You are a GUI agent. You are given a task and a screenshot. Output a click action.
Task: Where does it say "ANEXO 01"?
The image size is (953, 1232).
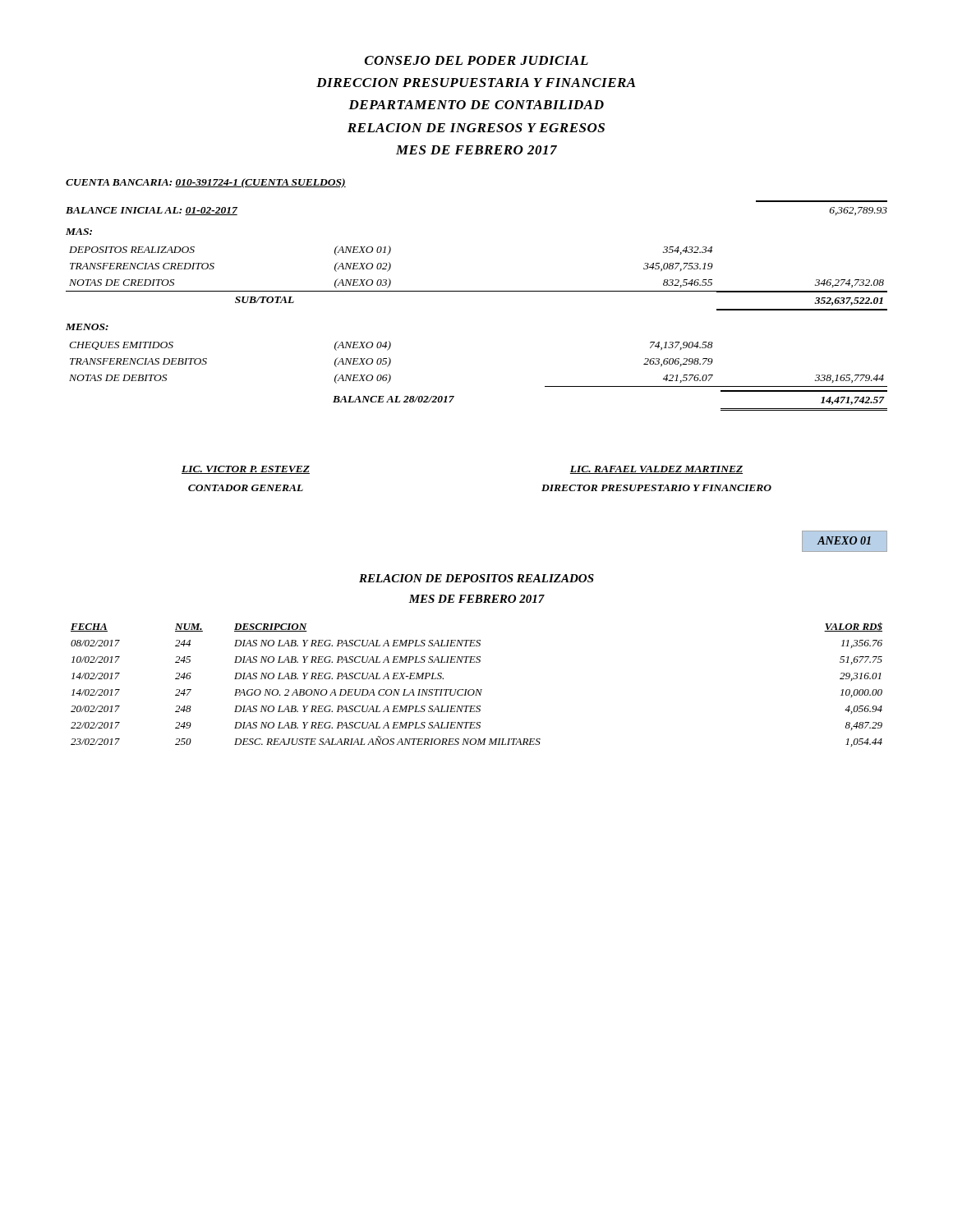coord(845,541)
